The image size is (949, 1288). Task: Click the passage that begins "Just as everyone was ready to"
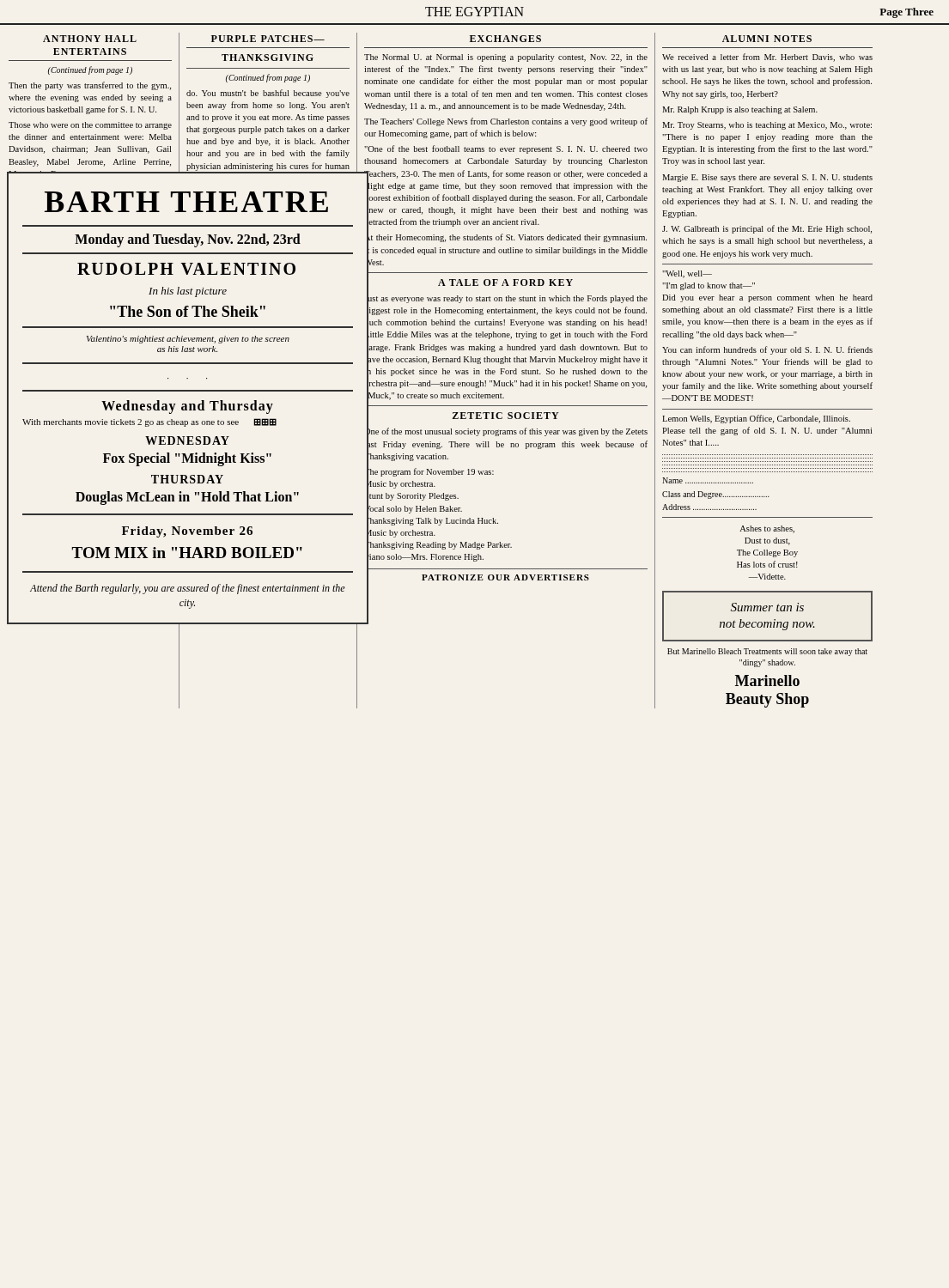click(506, 348)
